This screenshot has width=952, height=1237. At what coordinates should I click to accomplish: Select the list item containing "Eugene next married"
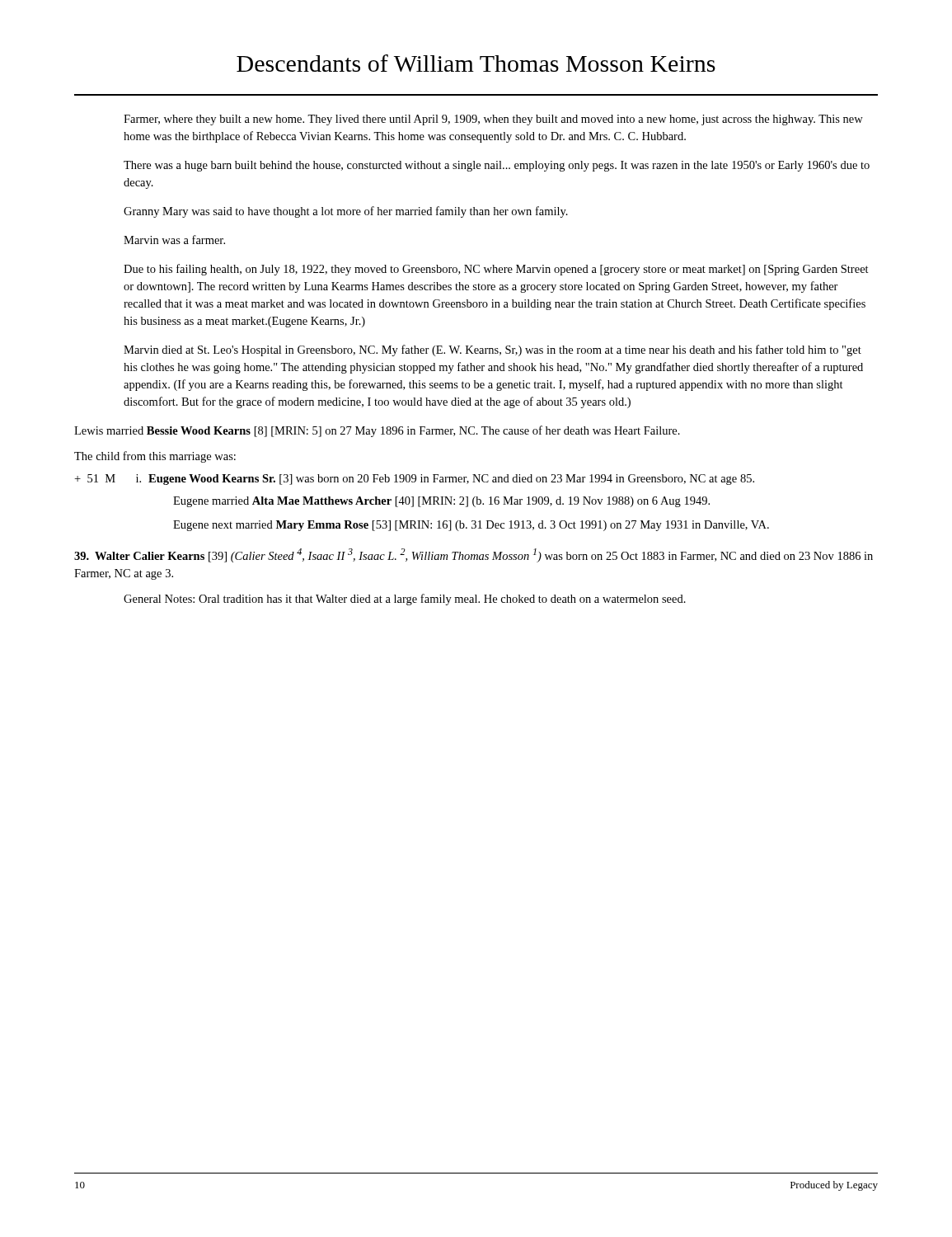471,525
